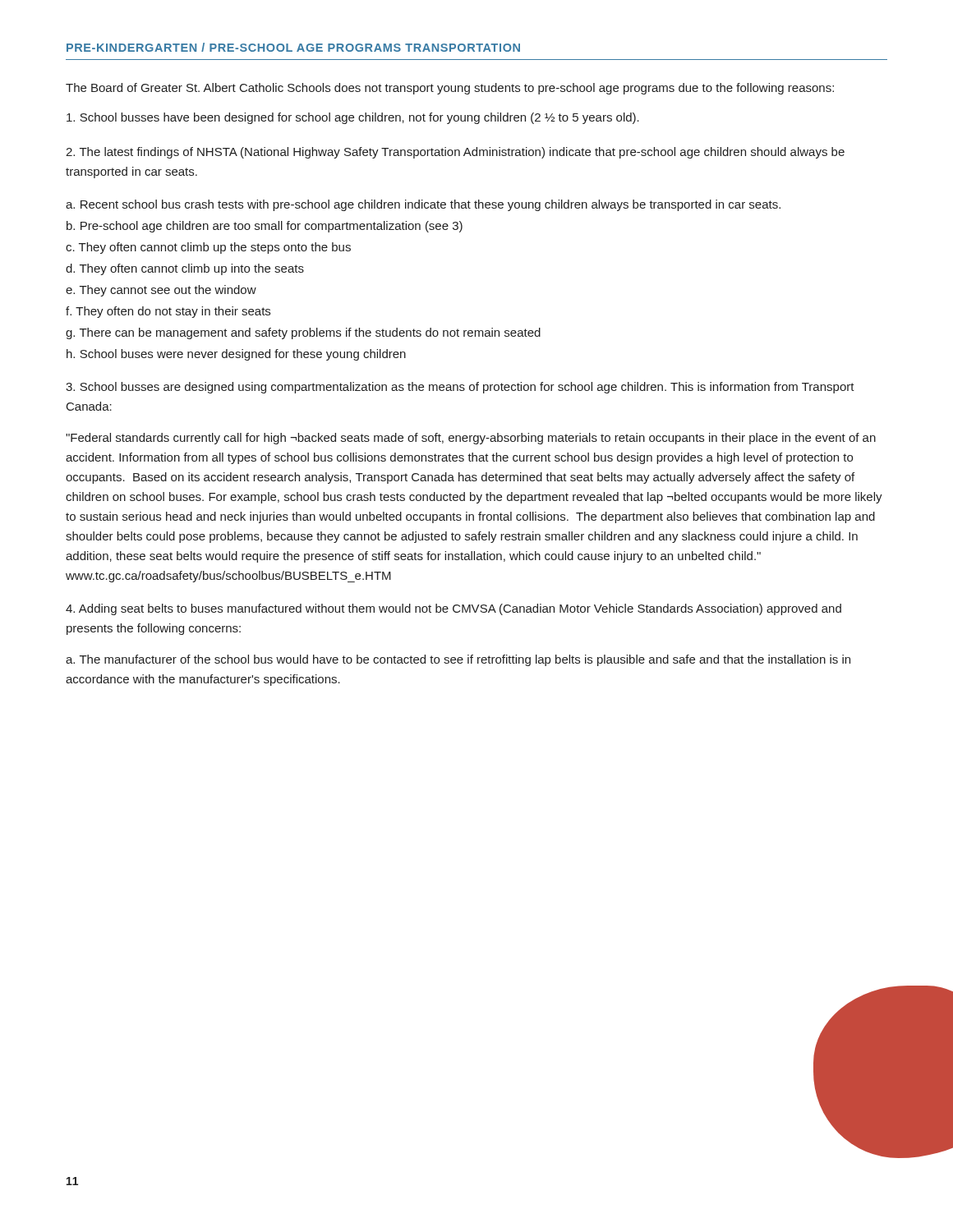Locate the block of text that opens with ""Federal standards currently call for high ¬backed"
The height and width of the screenshot is (1232, 953).
tap(474, 506)
